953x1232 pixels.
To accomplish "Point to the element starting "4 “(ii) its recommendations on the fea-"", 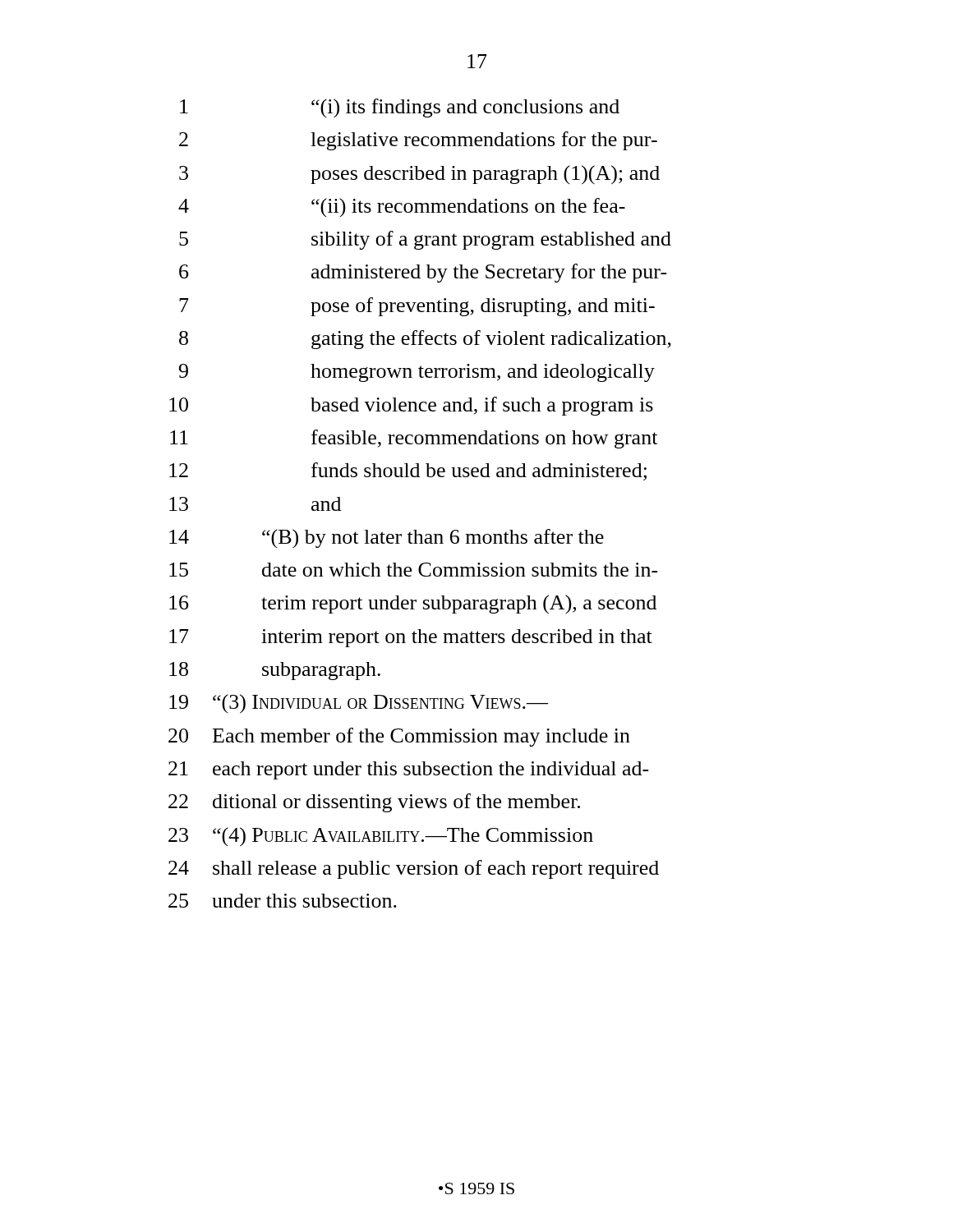I will (x=476, y=206).
